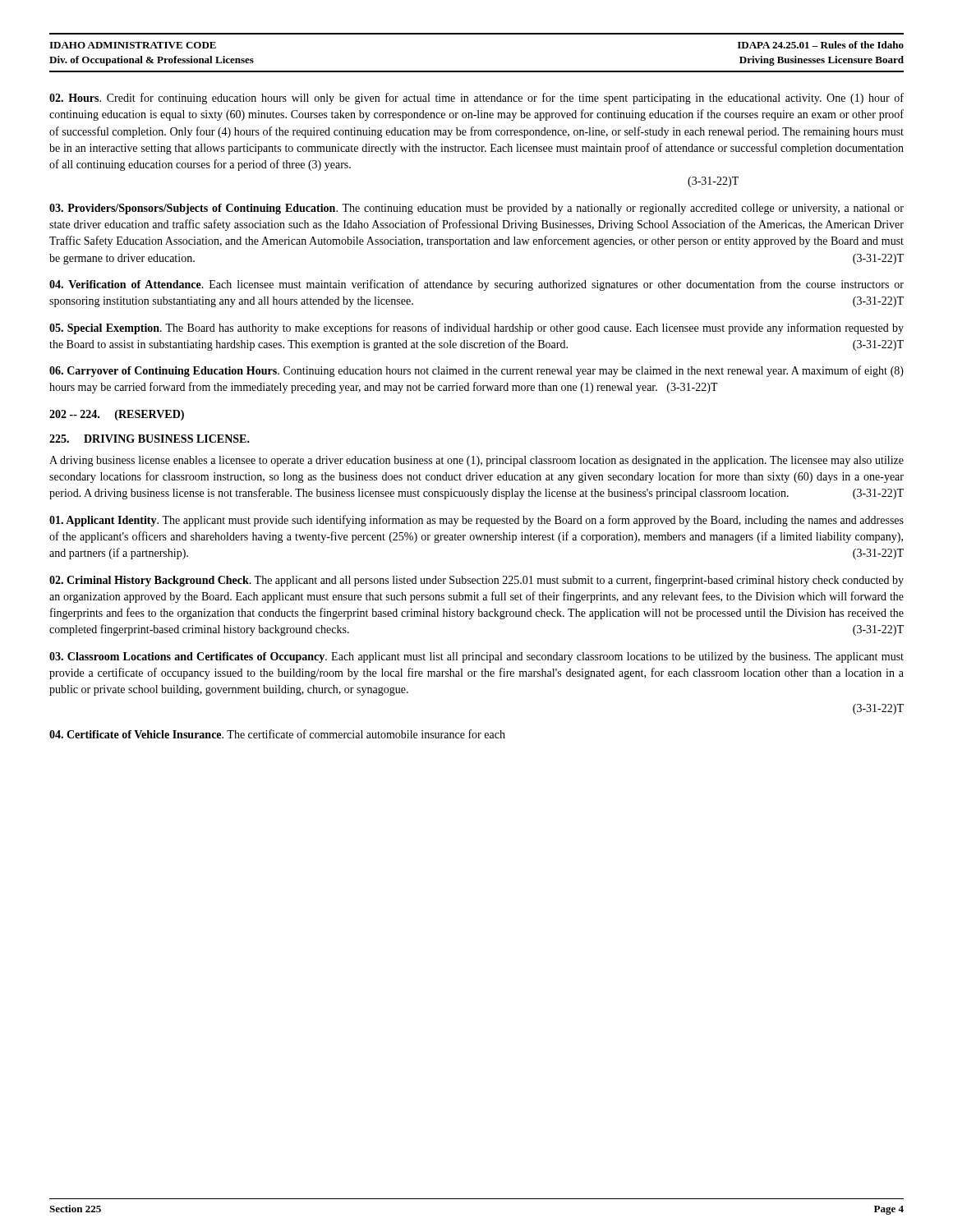Click on the region starting "Carryover of Continuing"
953x1232 pixels.
(x=476, y=379)
